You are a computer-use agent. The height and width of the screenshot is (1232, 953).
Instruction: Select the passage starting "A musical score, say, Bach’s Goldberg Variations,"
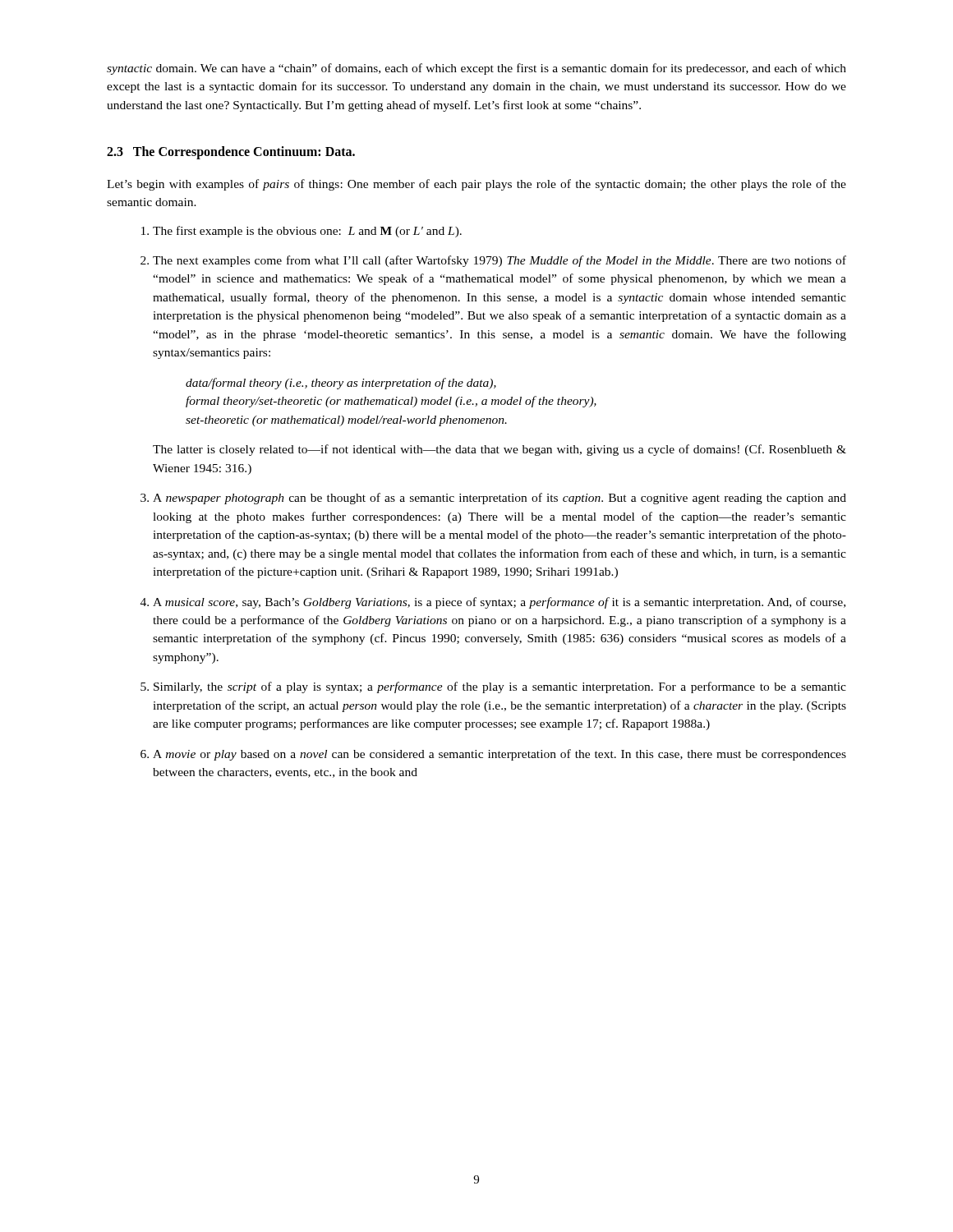point(499,629)
